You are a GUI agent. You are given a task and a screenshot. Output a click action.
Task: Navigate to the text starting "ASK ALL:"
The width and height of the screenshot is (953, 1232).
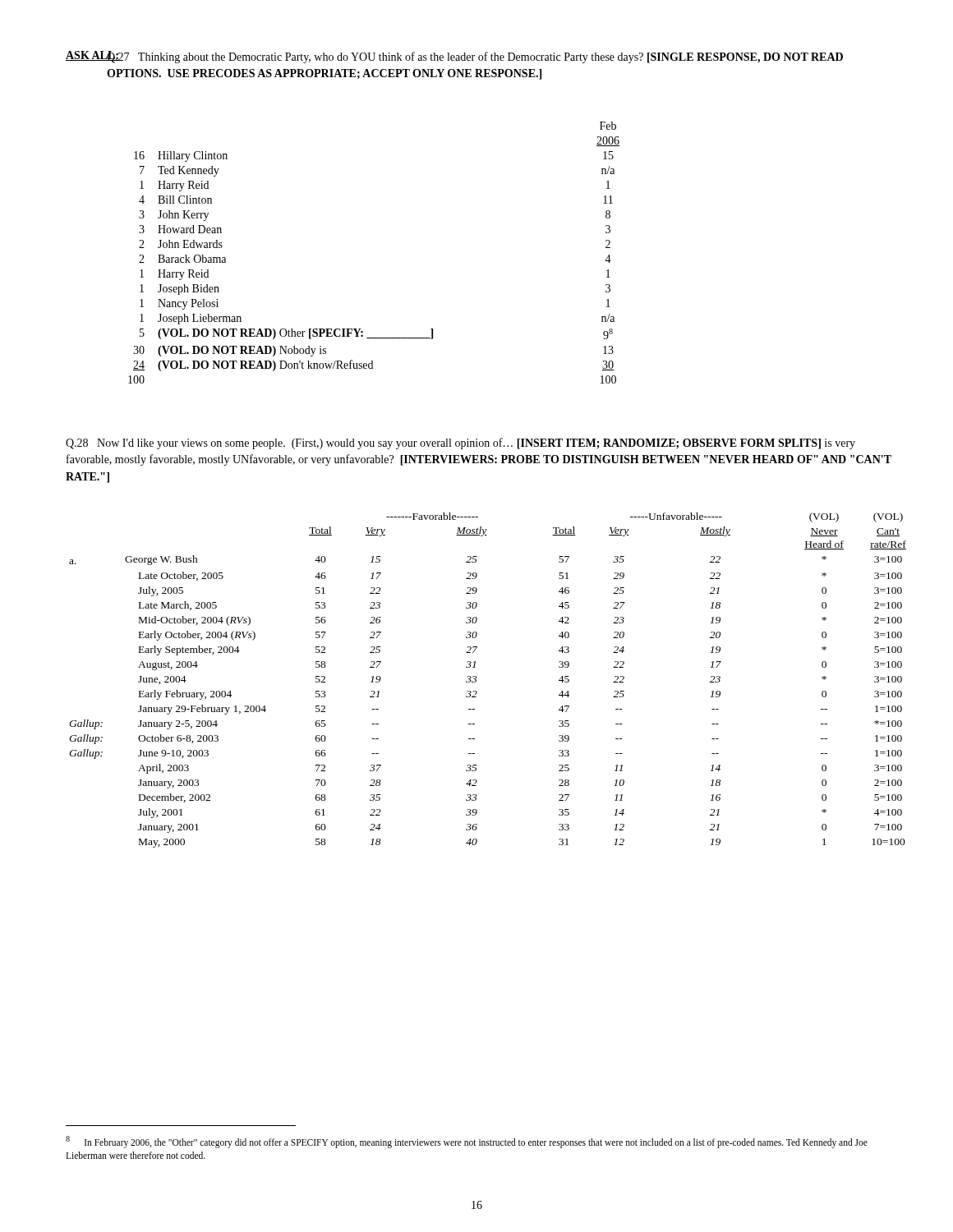tap(92, 55)
